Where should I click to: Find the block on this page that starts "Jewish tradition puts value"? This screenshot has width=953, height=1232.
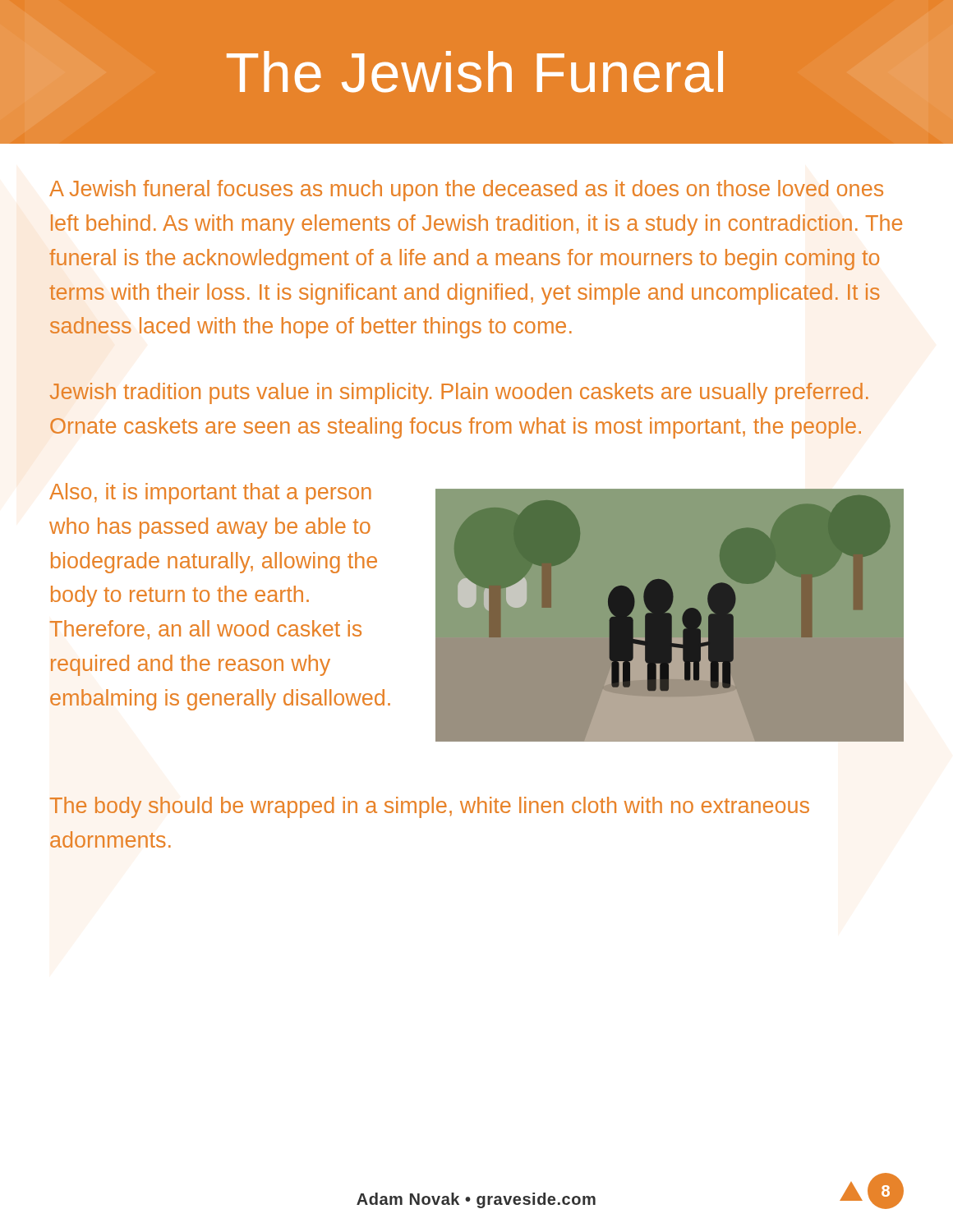point(460,409)
